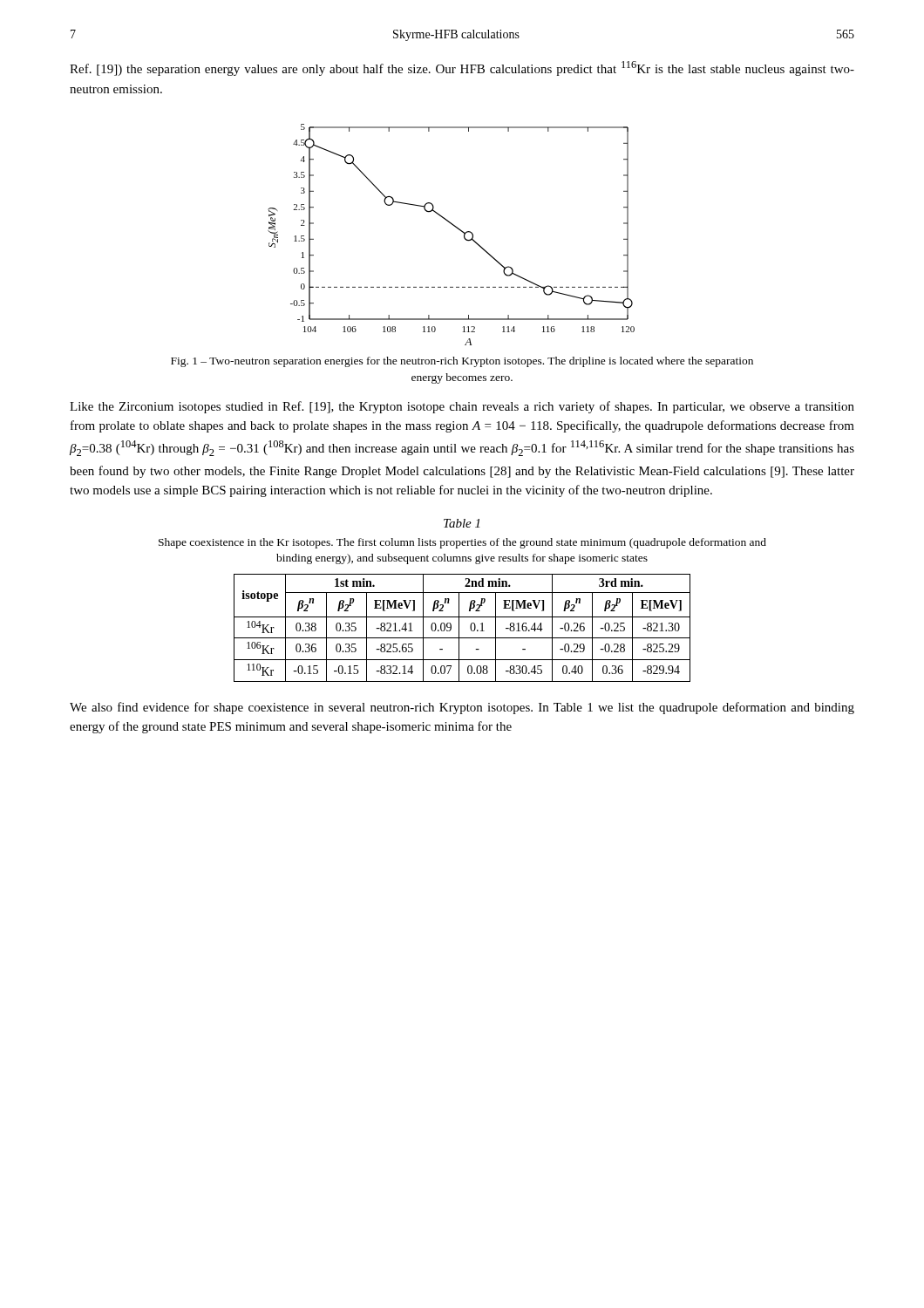Point to the block starting "Fig. 1 – Two-neutron separation energies for the"
The height and width of the screenshot is (1308, 924).
pyautogui.click(x=462, y=369)
